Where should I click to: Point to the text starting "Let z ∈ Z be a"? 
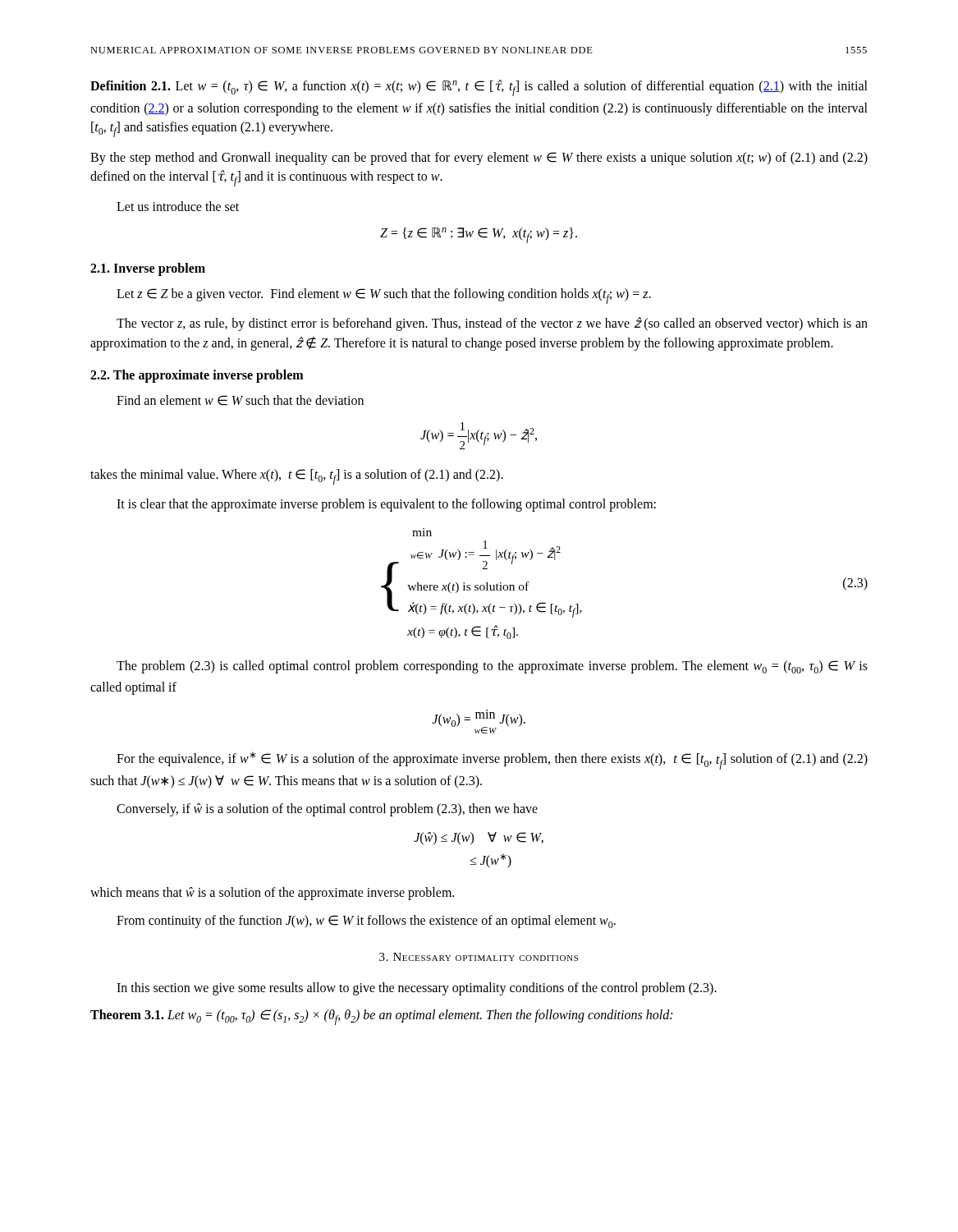384,295
